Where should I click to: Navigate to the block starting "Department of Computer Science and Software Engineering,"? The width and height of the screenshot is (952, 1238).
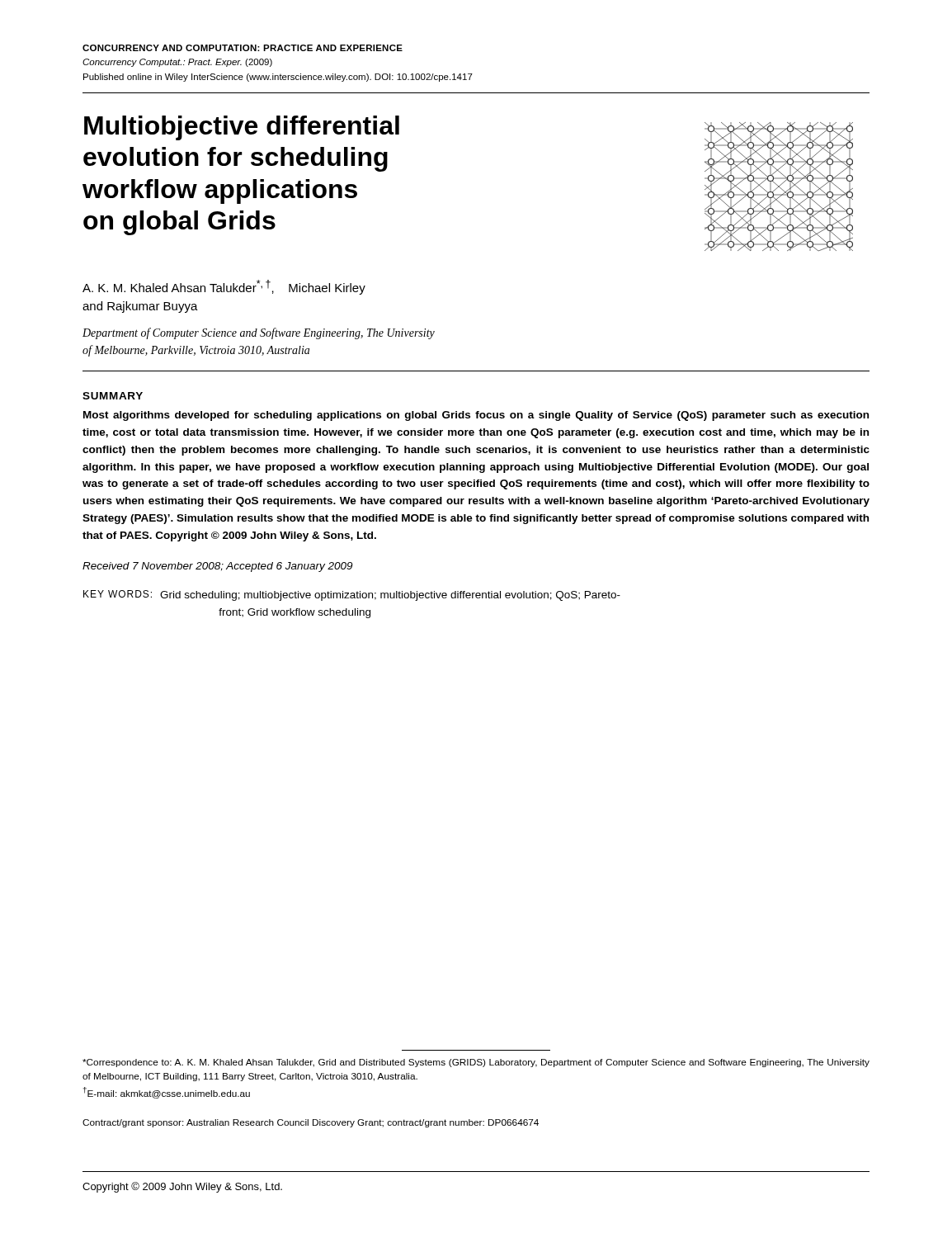click(x=259, y=341)
